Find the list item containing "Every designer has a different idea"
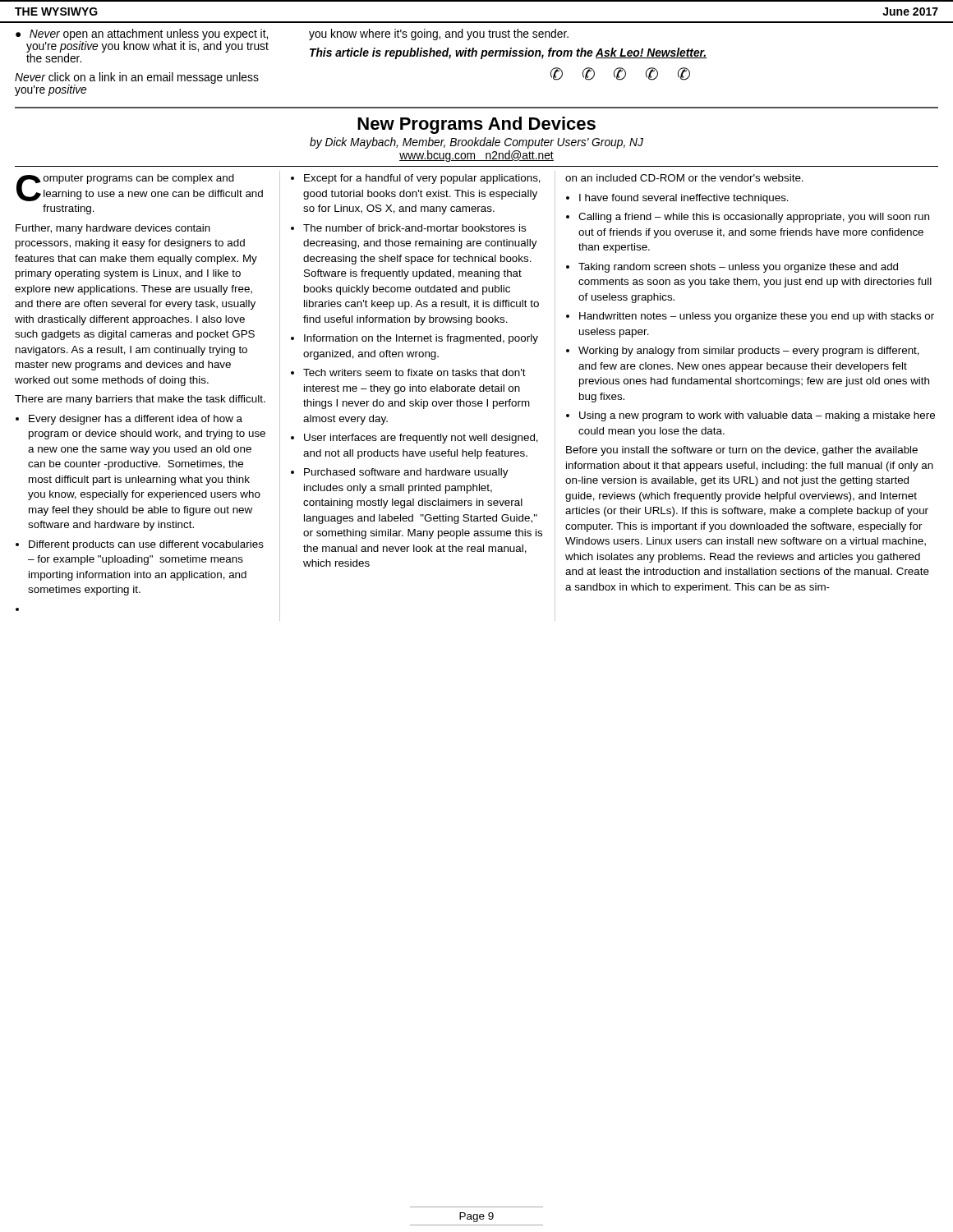Screen dimensions: 1232x953 click(x=147, y=471)
